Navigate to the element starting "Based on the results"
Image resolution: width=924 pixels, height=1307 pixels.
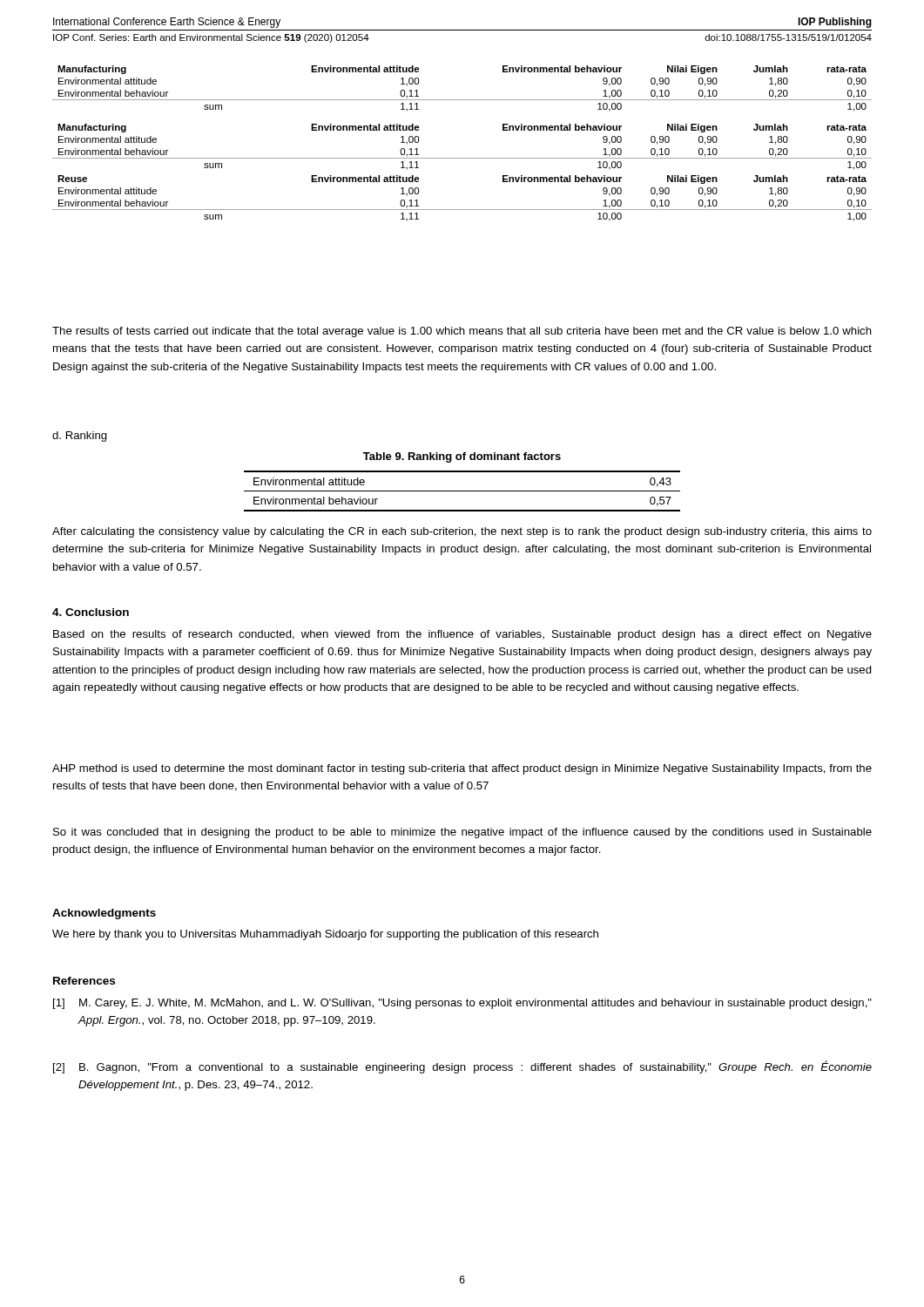pyautogui.click(x=462, y=661)
